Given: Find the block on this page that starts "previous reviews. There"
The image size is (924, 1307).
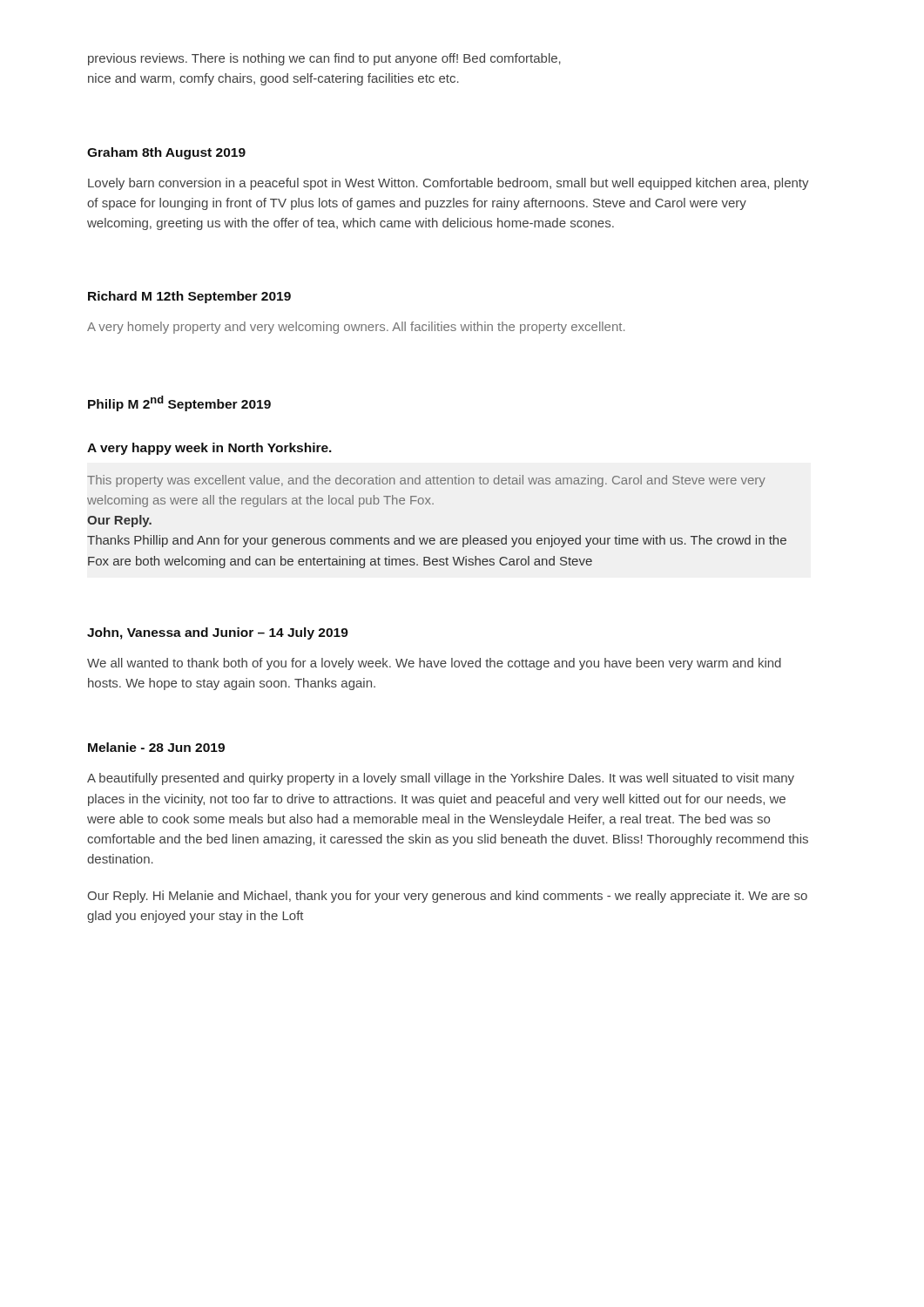Looking at the screenshot, I should (324, 68).
